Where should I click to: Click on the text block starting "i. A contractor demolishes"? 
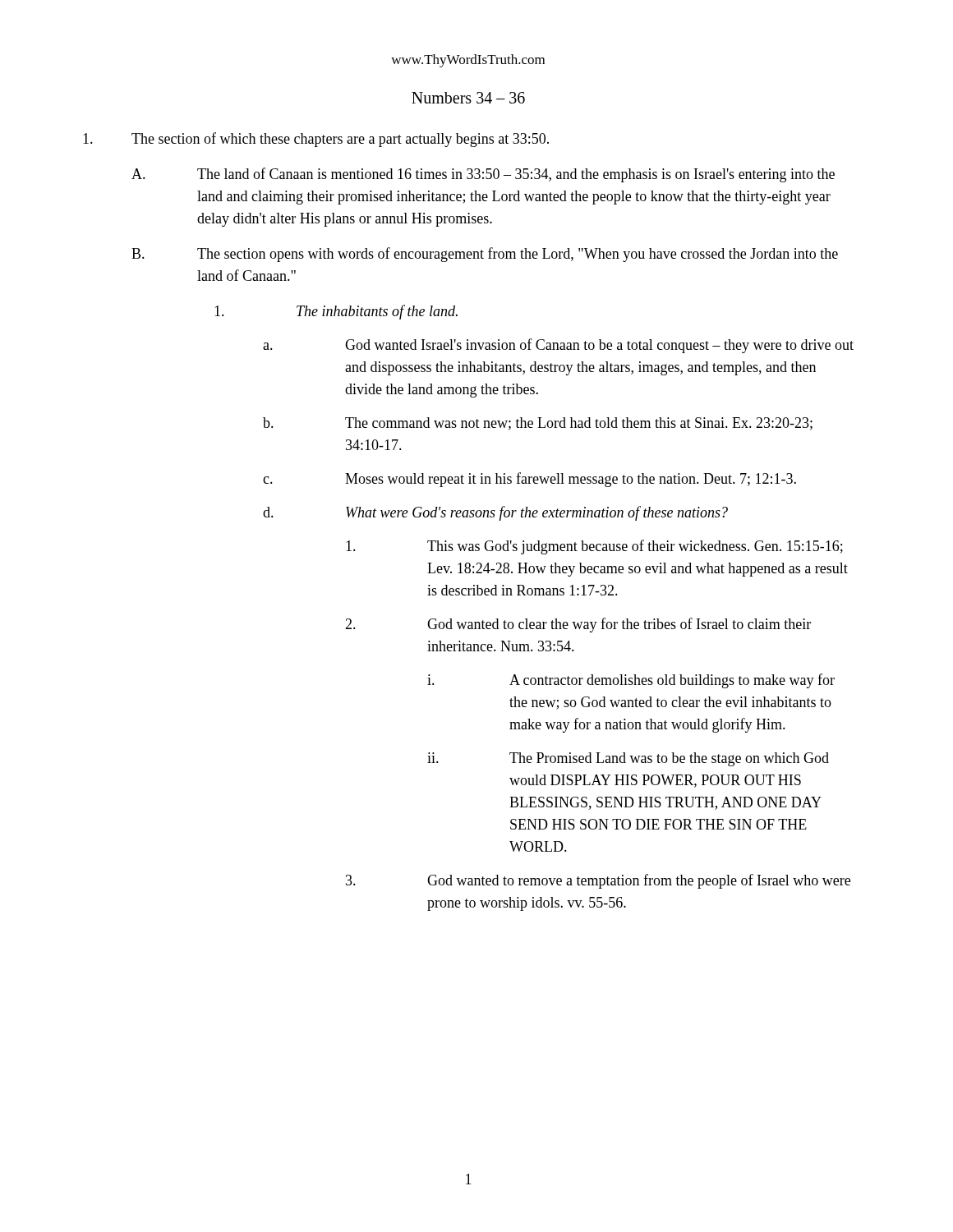coord(631,681)
